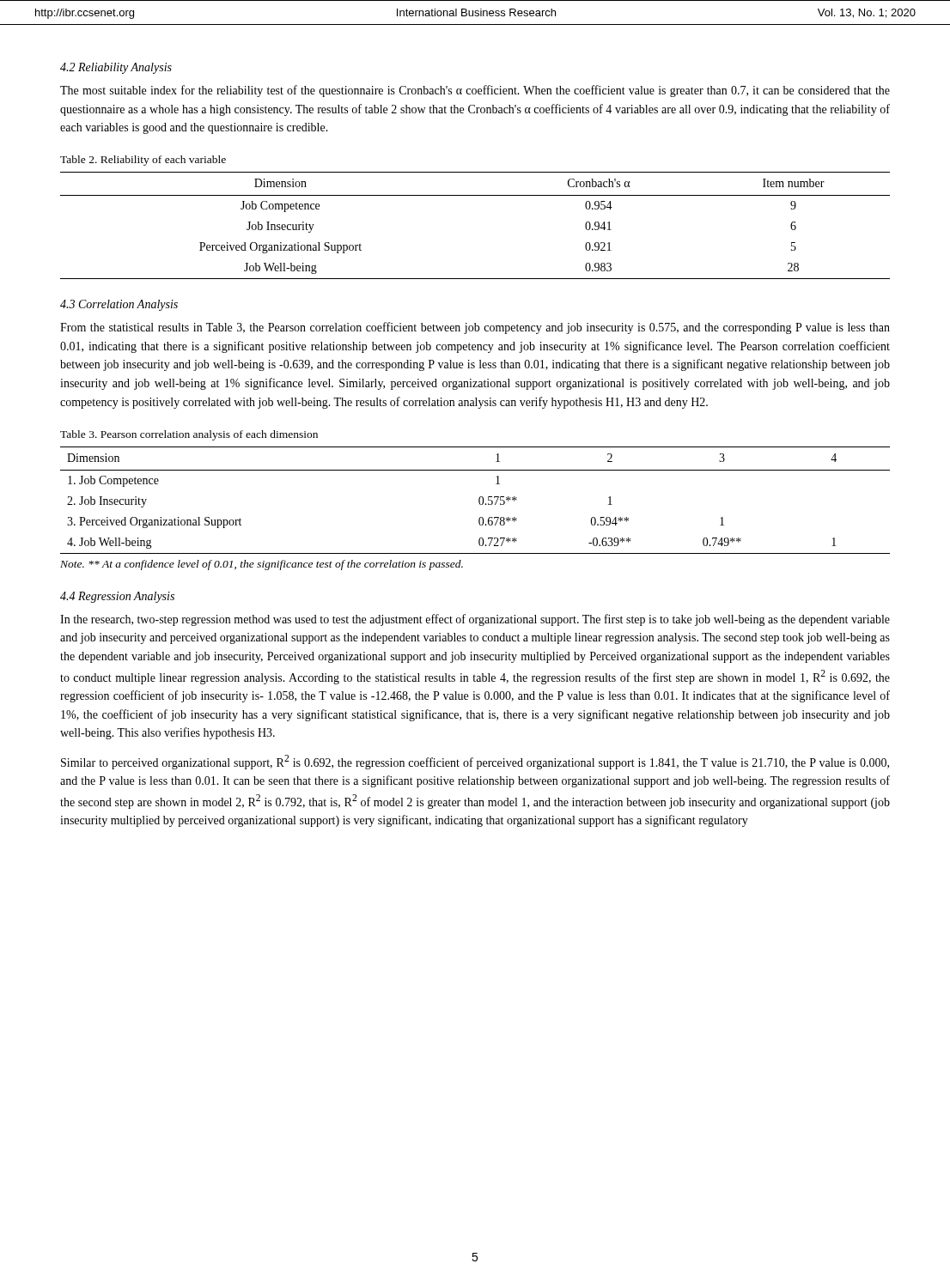Select the footnote containing "Note. ** At a confidence level of 0.01,"

click(x=262, y=563)
